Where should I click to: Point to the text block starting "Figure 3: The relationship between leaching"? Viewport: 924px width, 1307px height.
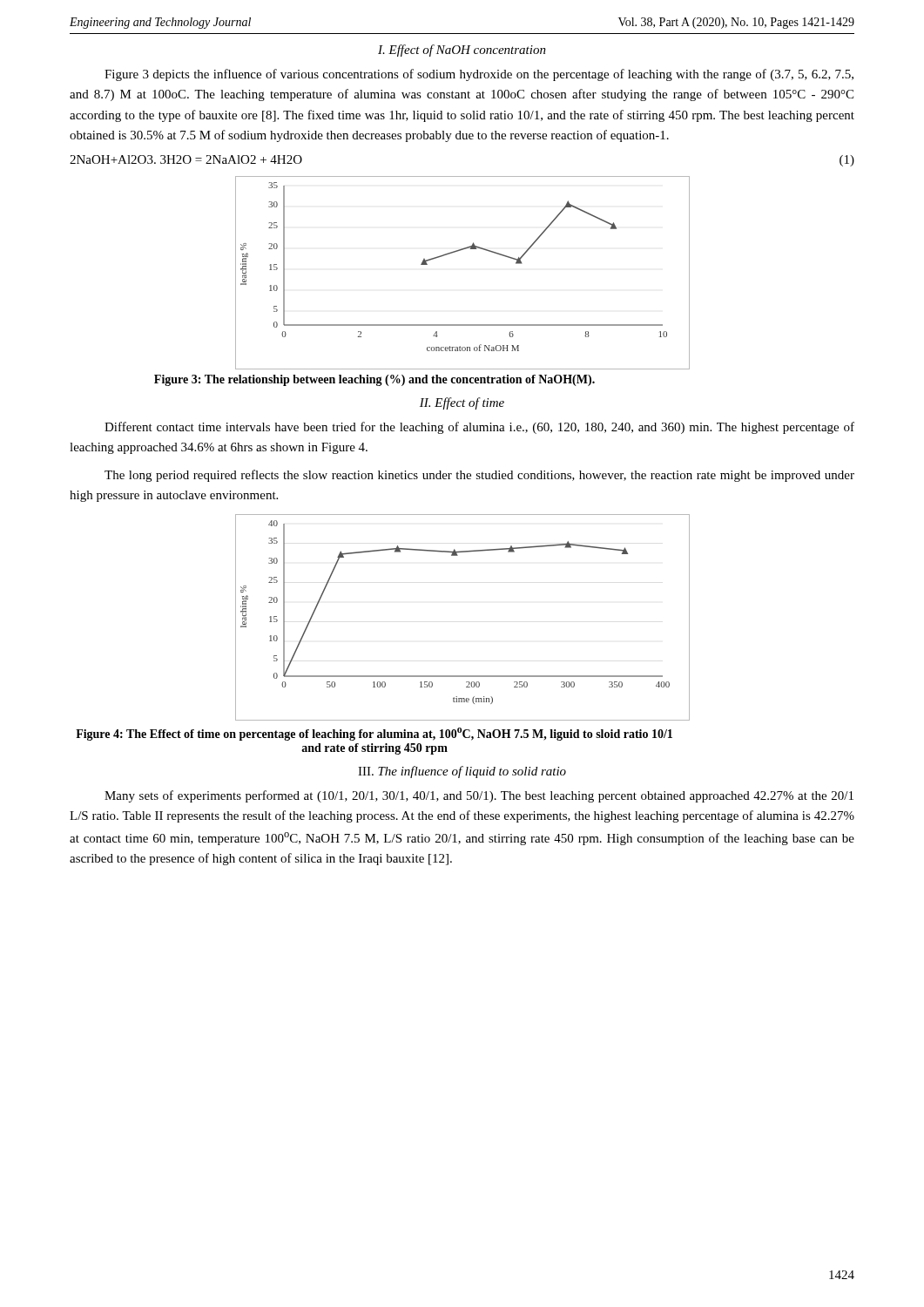pos(374,379)
